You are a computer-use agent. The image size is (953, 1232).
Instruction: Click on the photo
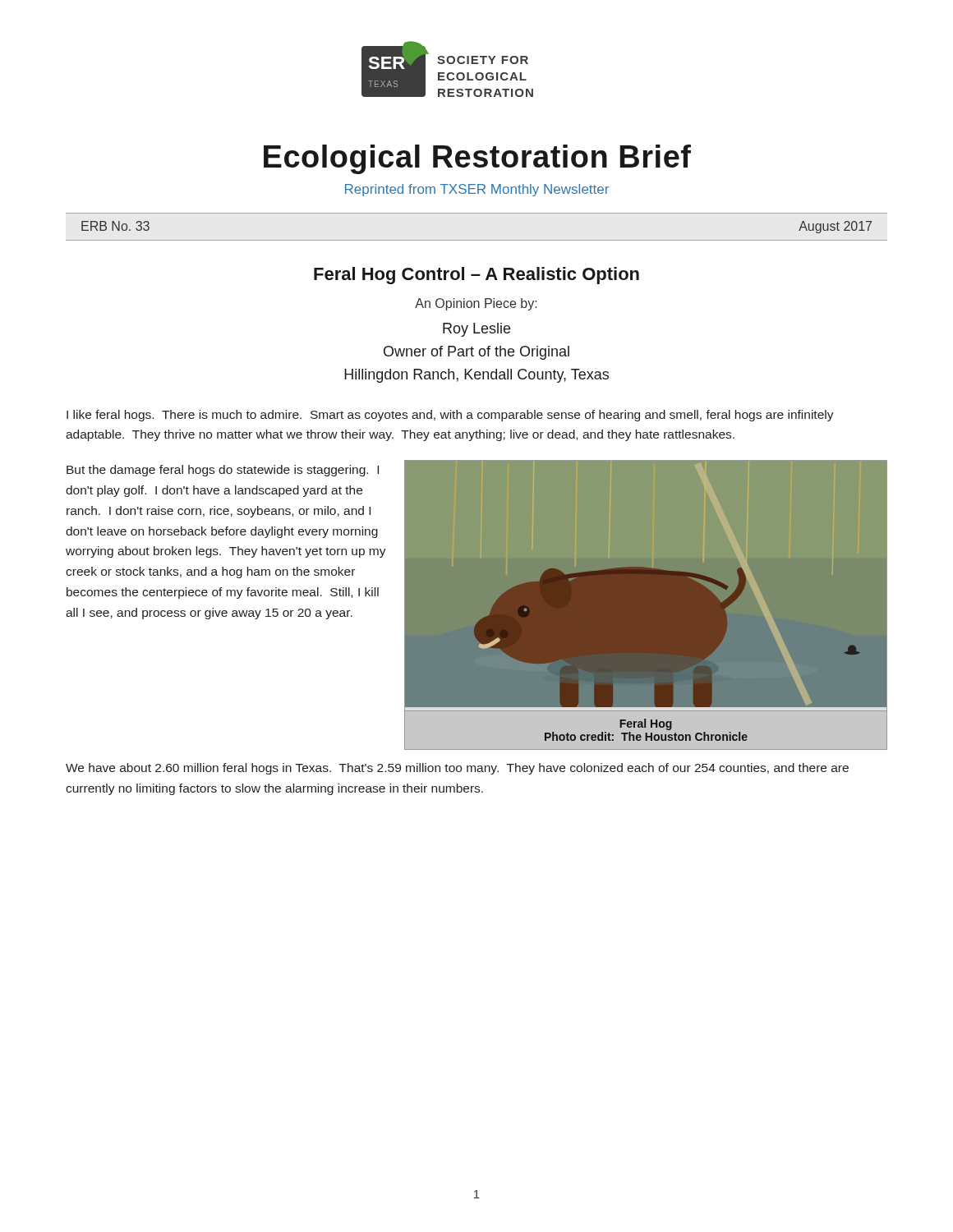coord(646,605)
